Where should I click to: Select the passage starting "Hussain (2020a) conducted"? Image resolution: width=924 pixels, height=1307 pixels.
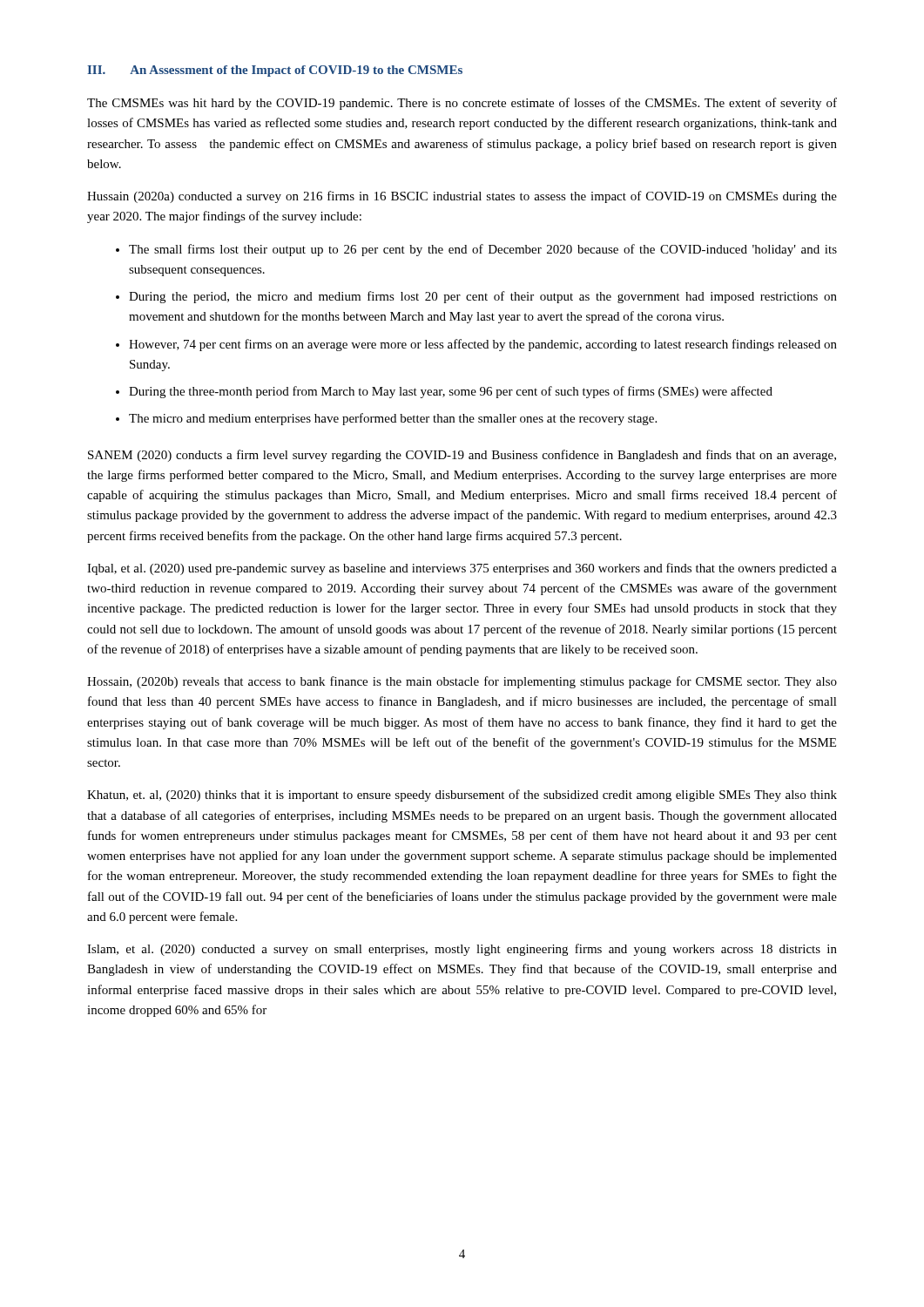[x=462, y=206]
